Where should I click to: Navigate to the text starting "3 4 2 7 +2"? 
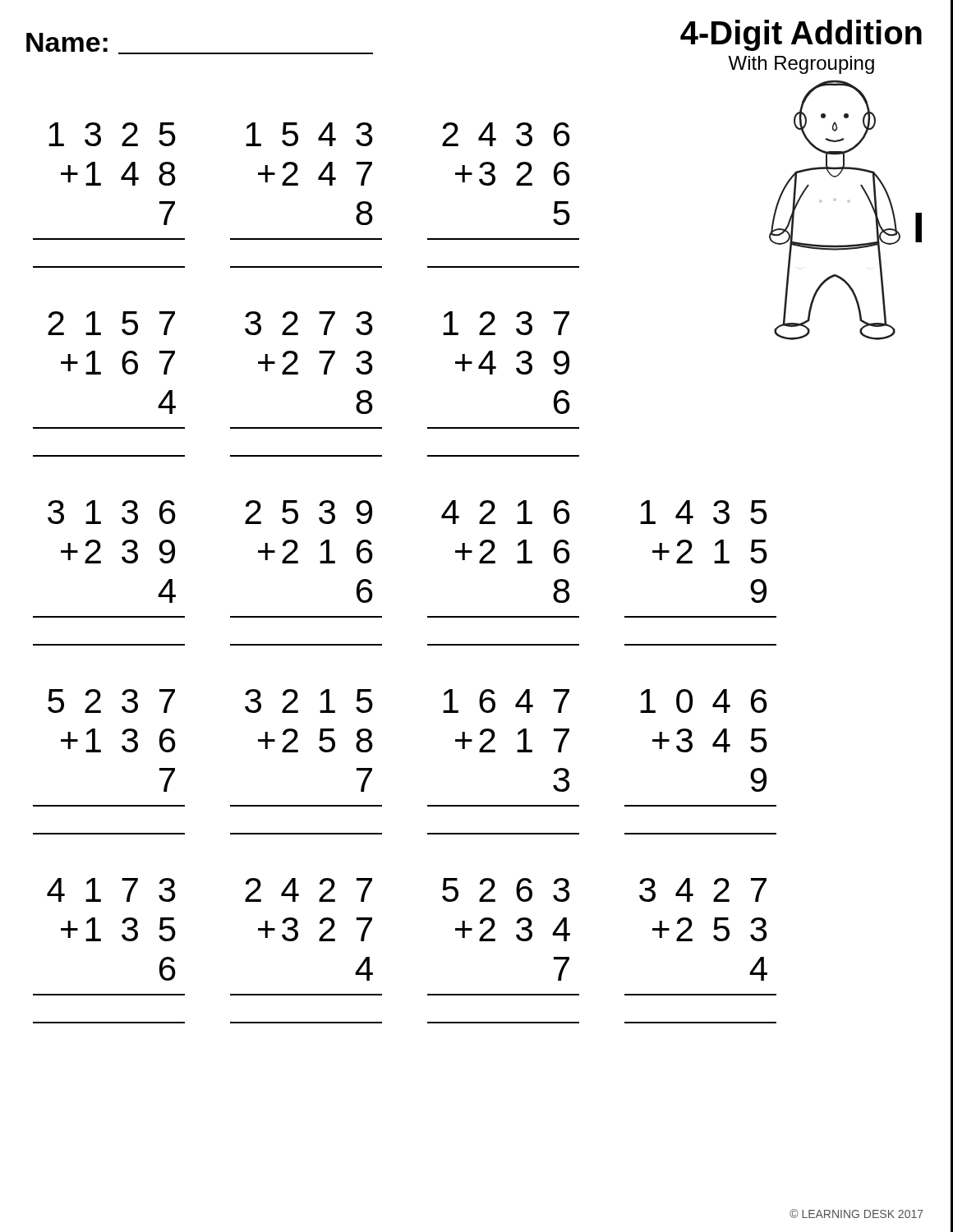click(700, 947)
